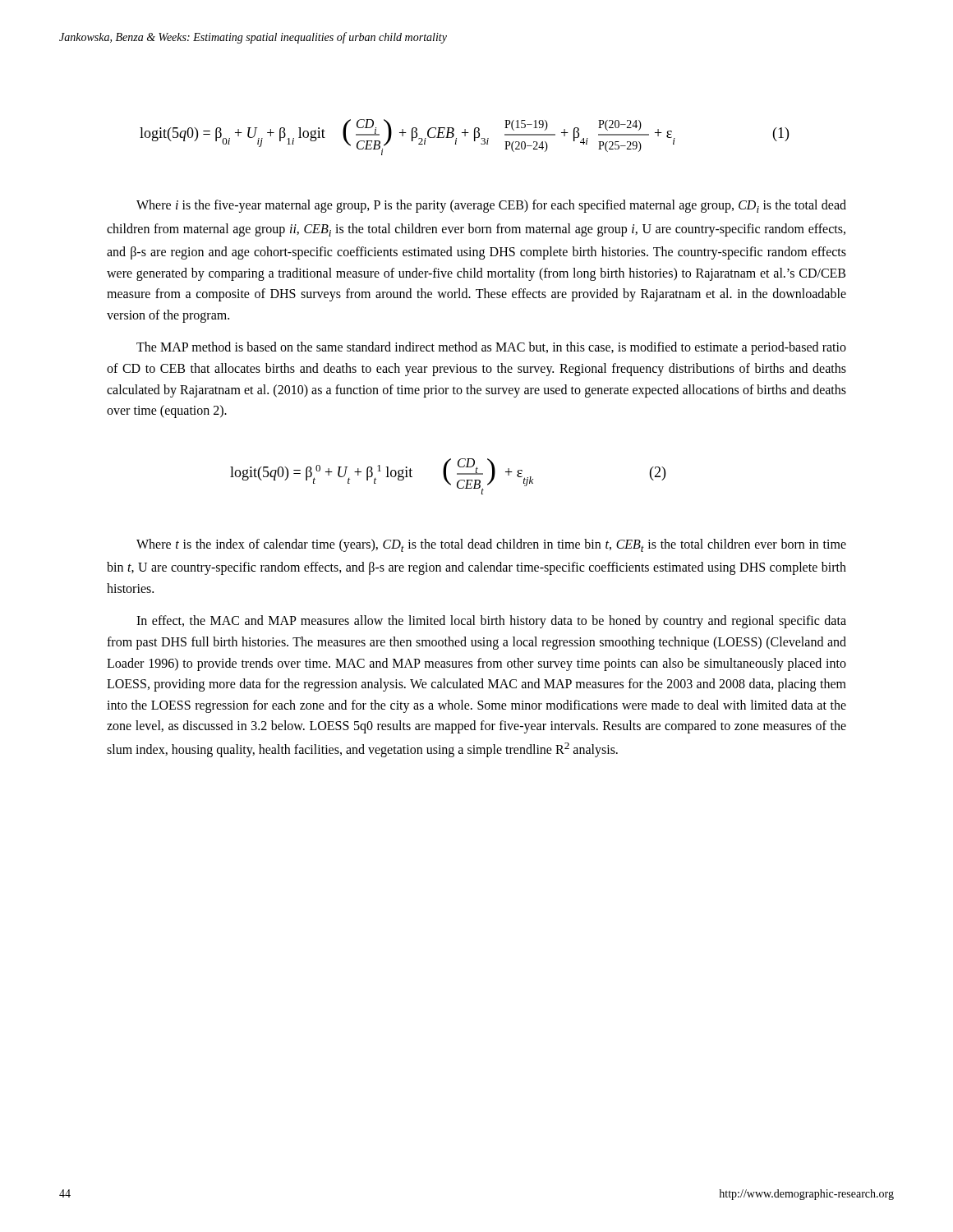953x1232 pixels.
Task: Click on the text block that says "Where i is the five-year maternal age"
Action: pyautogui.click(x=476, y=260)
